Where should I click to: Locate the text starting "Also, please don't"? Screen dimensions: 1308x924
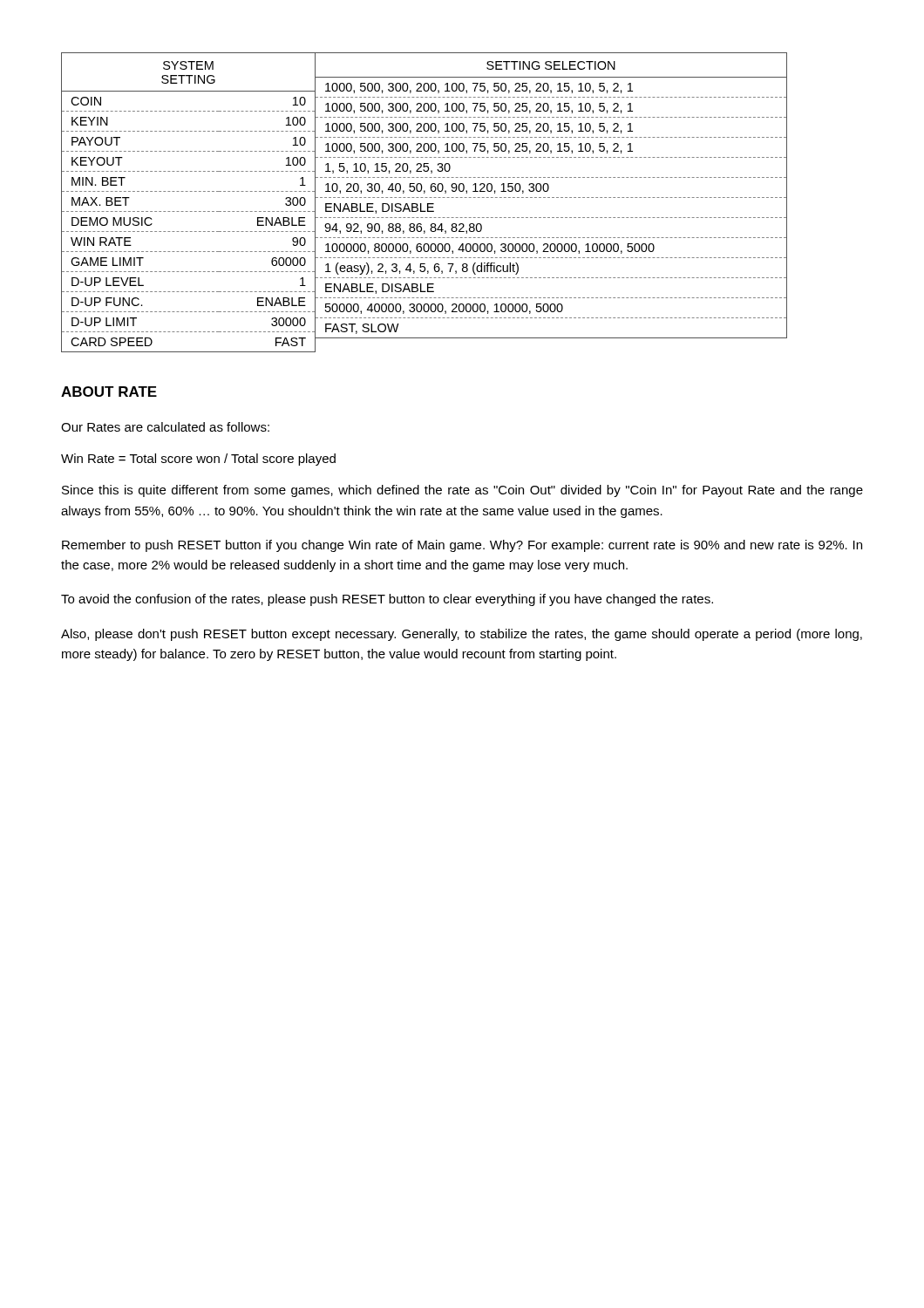(462, 643)
